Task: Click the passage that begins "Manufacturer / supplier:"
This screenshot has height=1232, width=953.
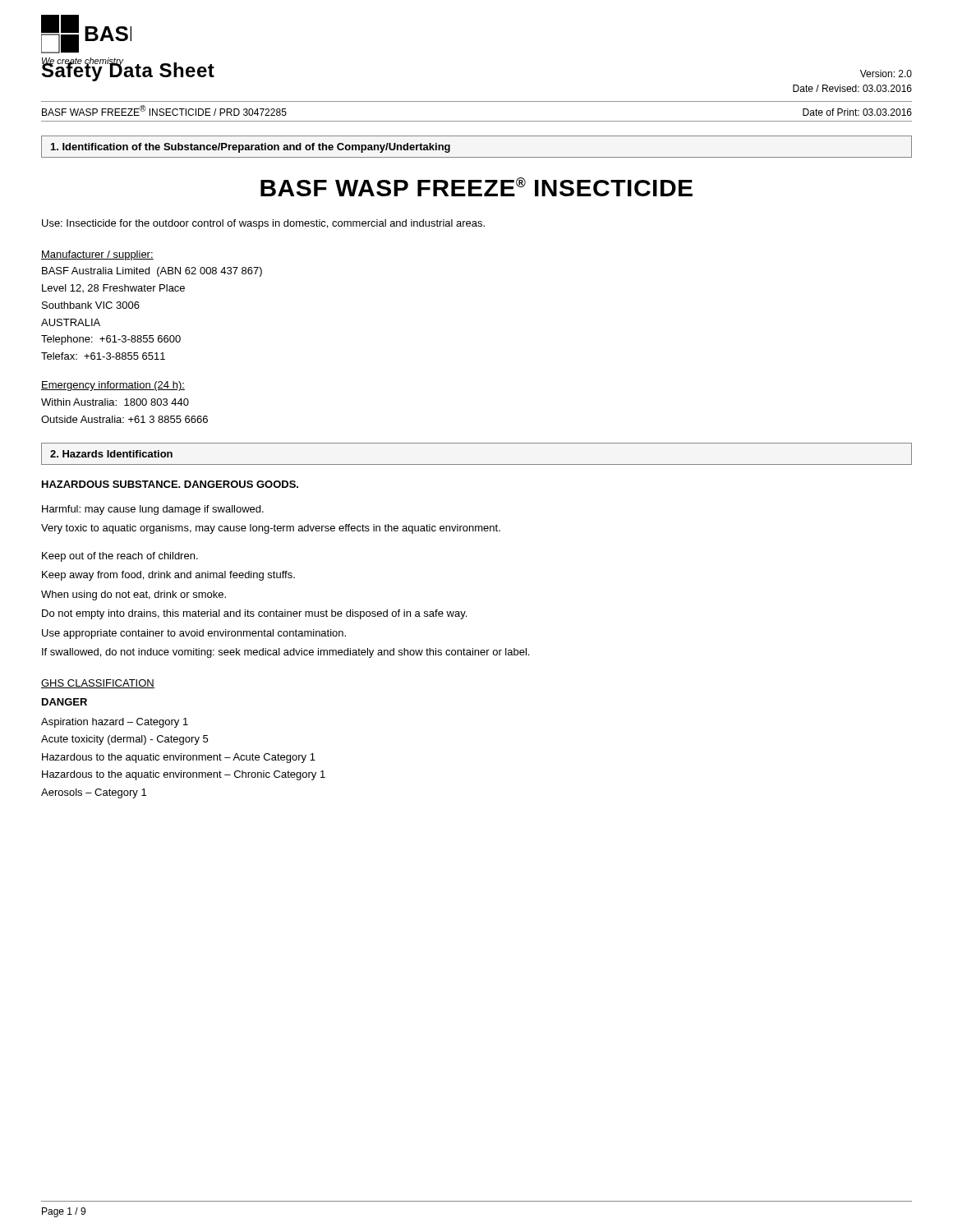Action: (x=97, y=255)
